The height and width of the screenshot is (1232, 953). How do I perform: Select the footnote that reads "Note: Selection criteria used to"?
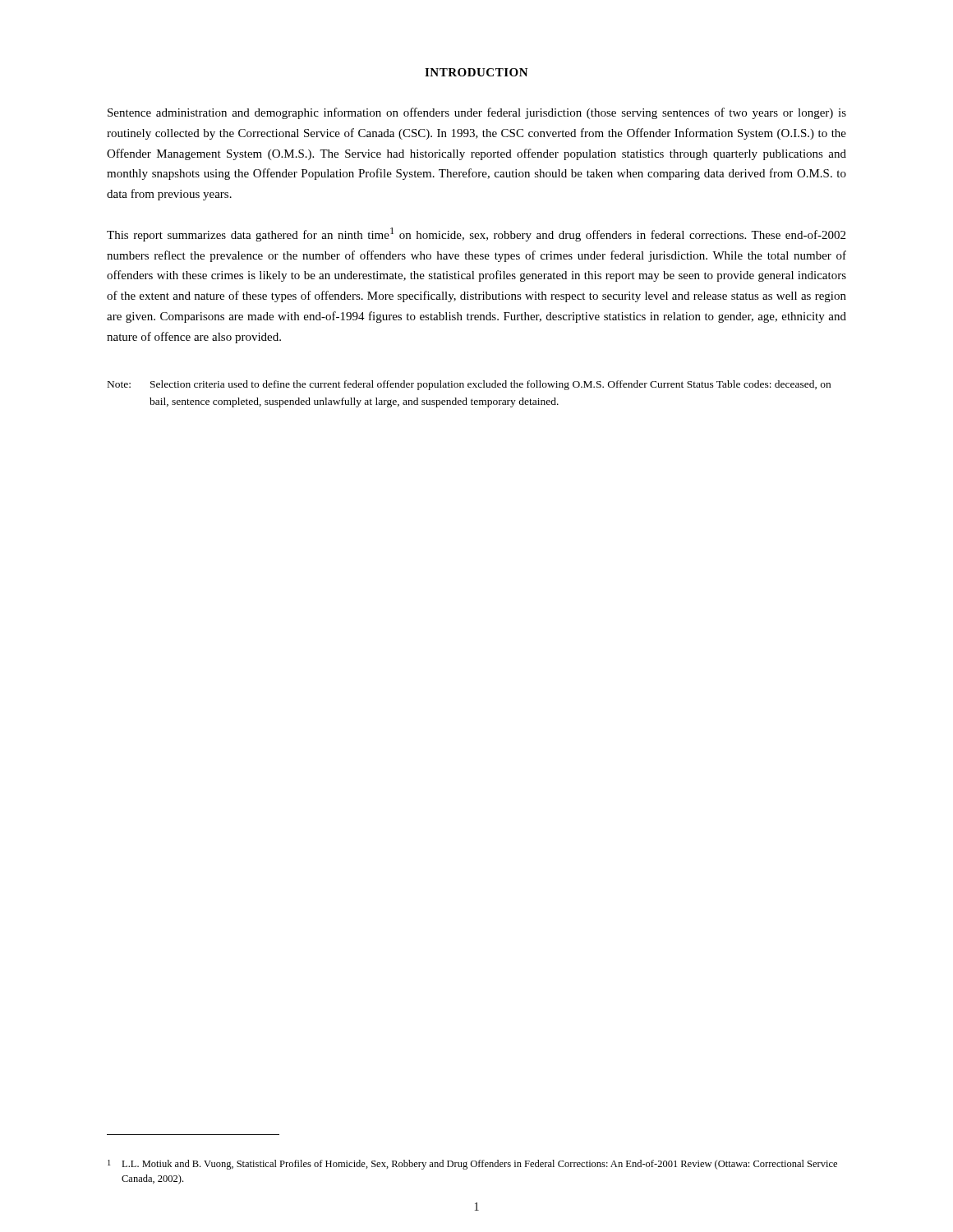[476, 394]
